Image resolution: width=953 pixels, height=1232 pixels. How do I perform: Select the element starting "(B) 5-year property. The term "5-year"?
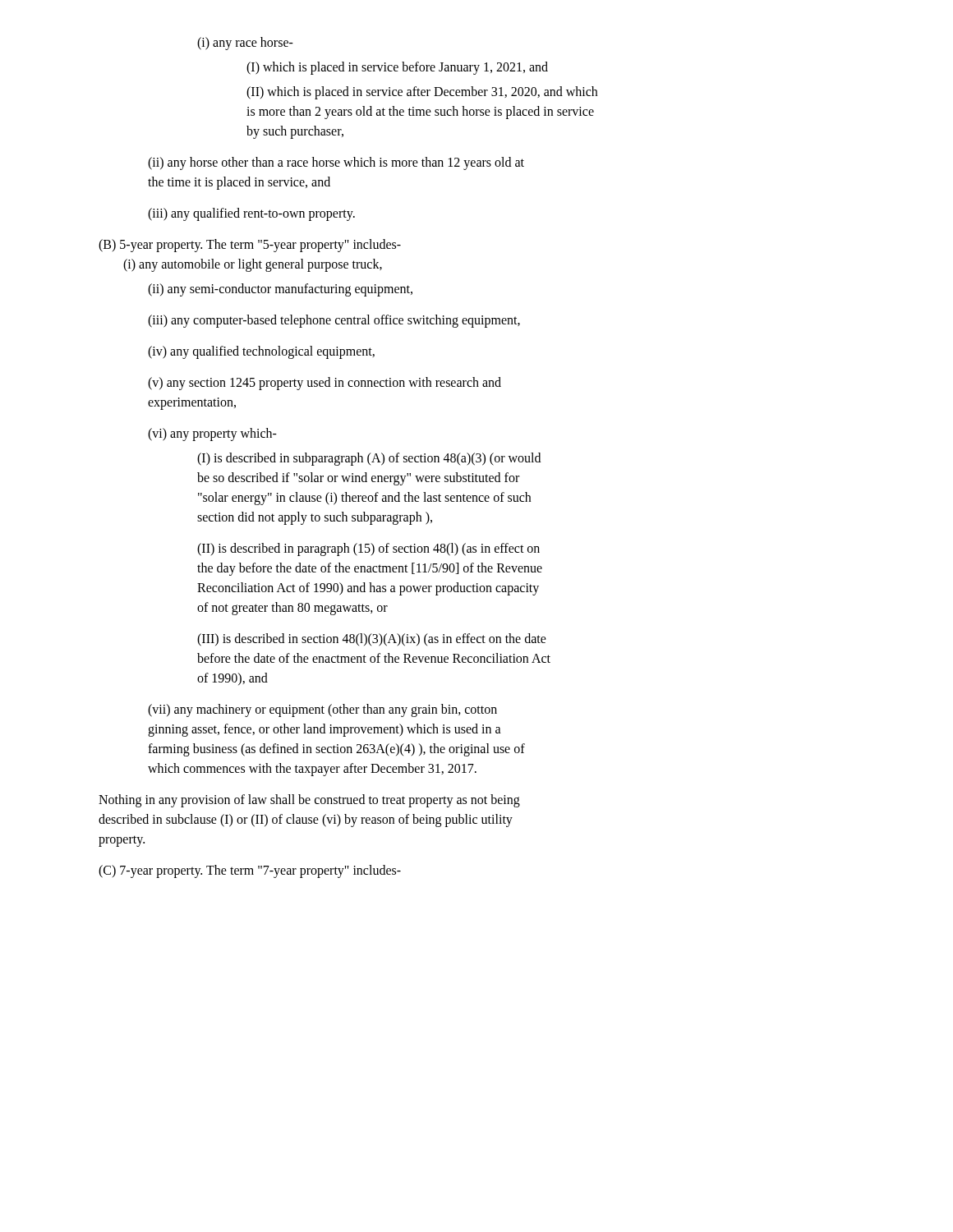[x=250, y=254]
